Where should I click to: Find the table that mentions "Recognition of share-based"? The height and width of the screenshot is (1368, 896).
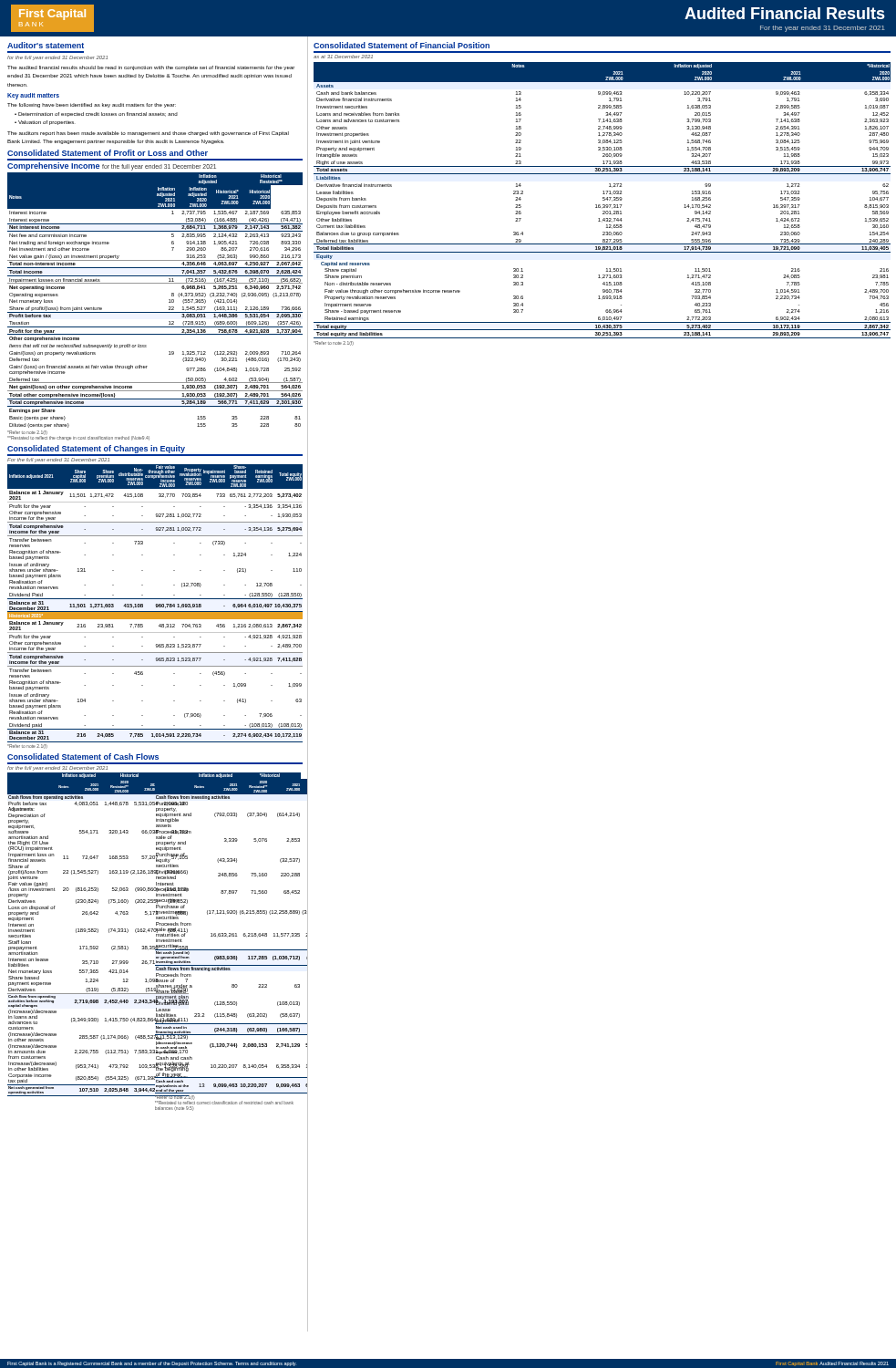coord(155,607)
